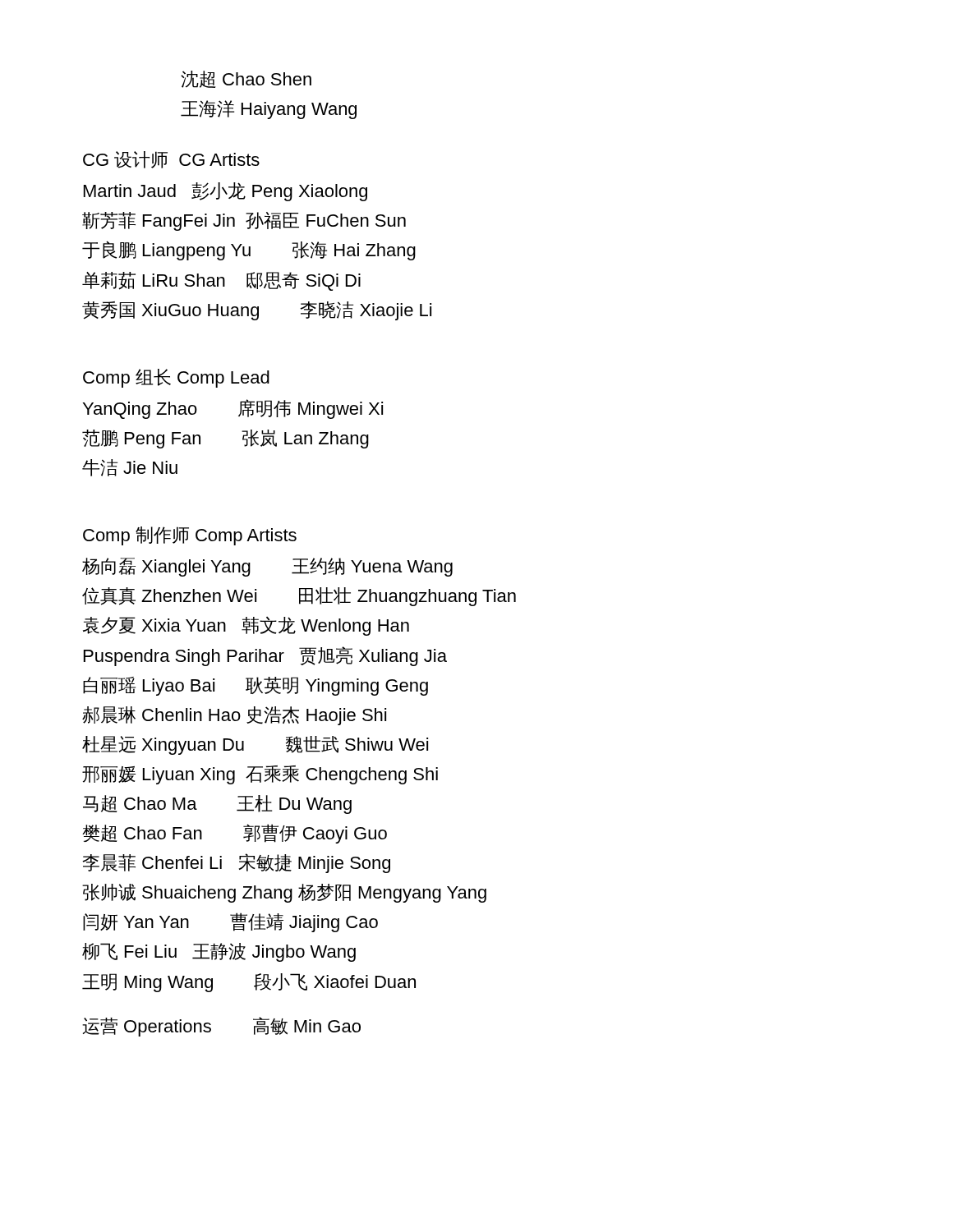
Task: Click where it says "位真真 Zhenzhen Wei 田壮壮 Zhuangzhuang Tian"
Action: pos(299,596)
